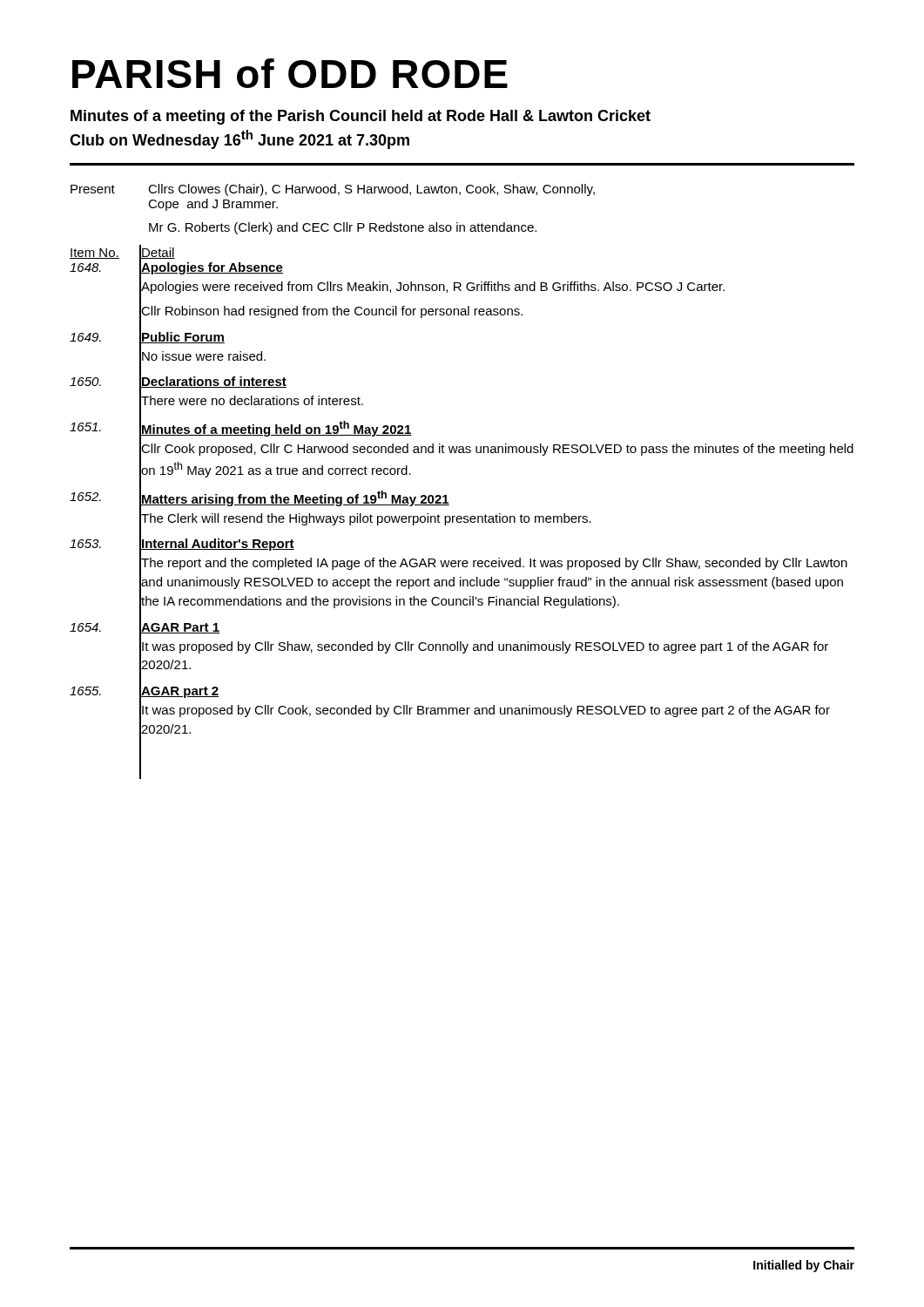Locate the block of text that opens with "Internal Auditor's Report"

click(x=498, y=573)
